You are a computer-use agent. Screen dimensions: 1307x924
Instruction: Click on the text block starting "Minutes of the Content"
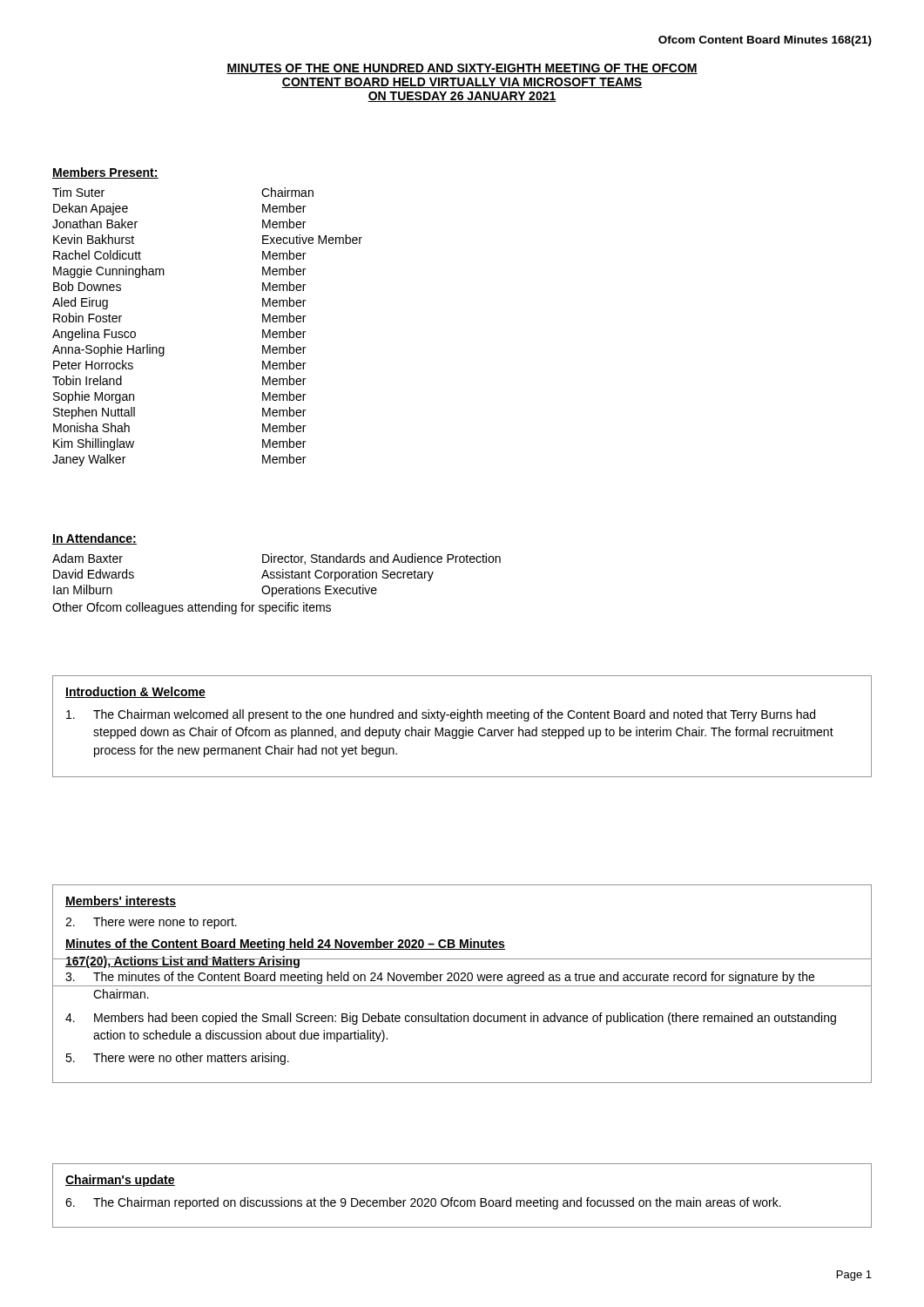(285, 952)
